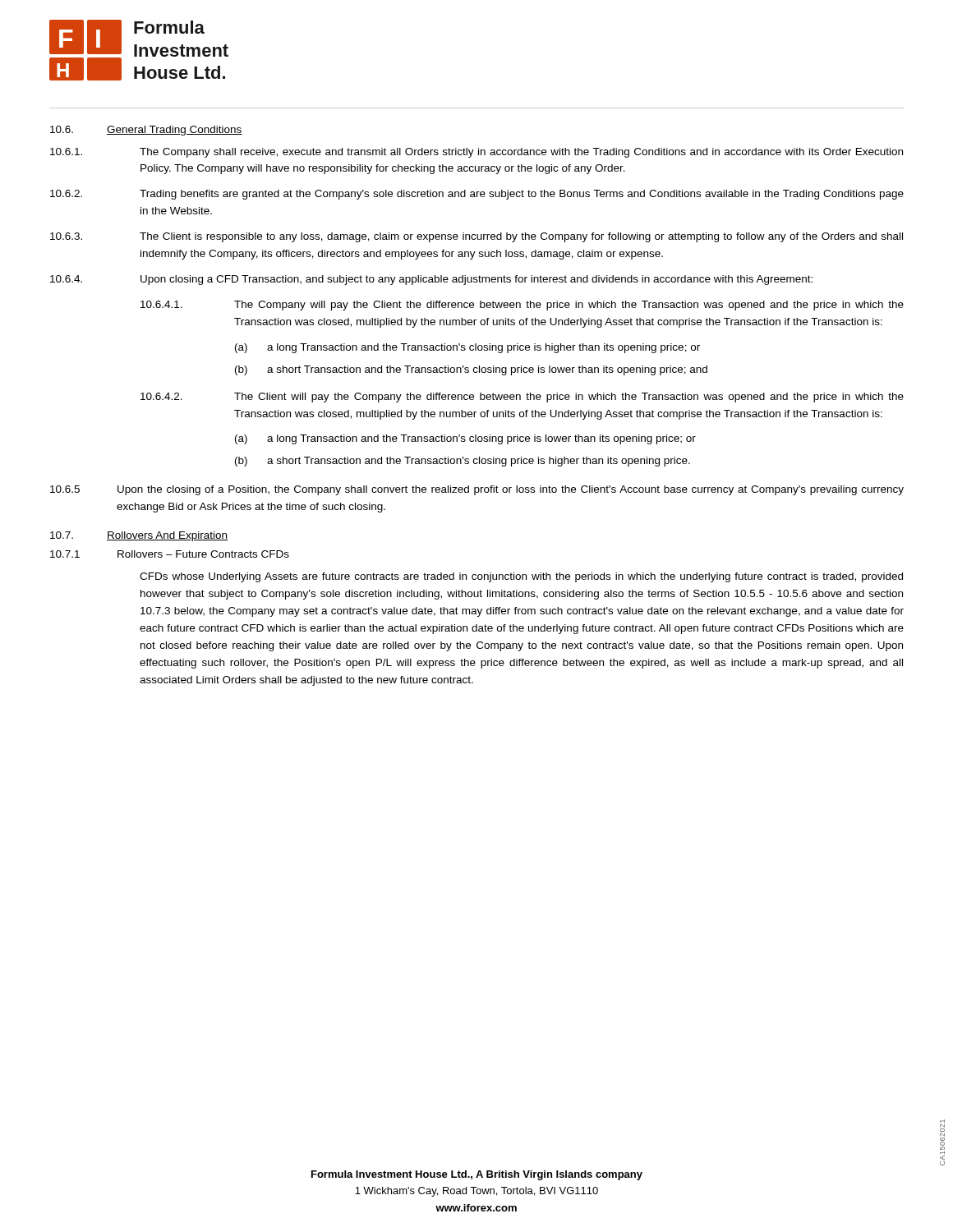This screenshot has height=1232, width=953.
Task: Point to the block beginning "10.6.3. The Client"
Action: 476,246
